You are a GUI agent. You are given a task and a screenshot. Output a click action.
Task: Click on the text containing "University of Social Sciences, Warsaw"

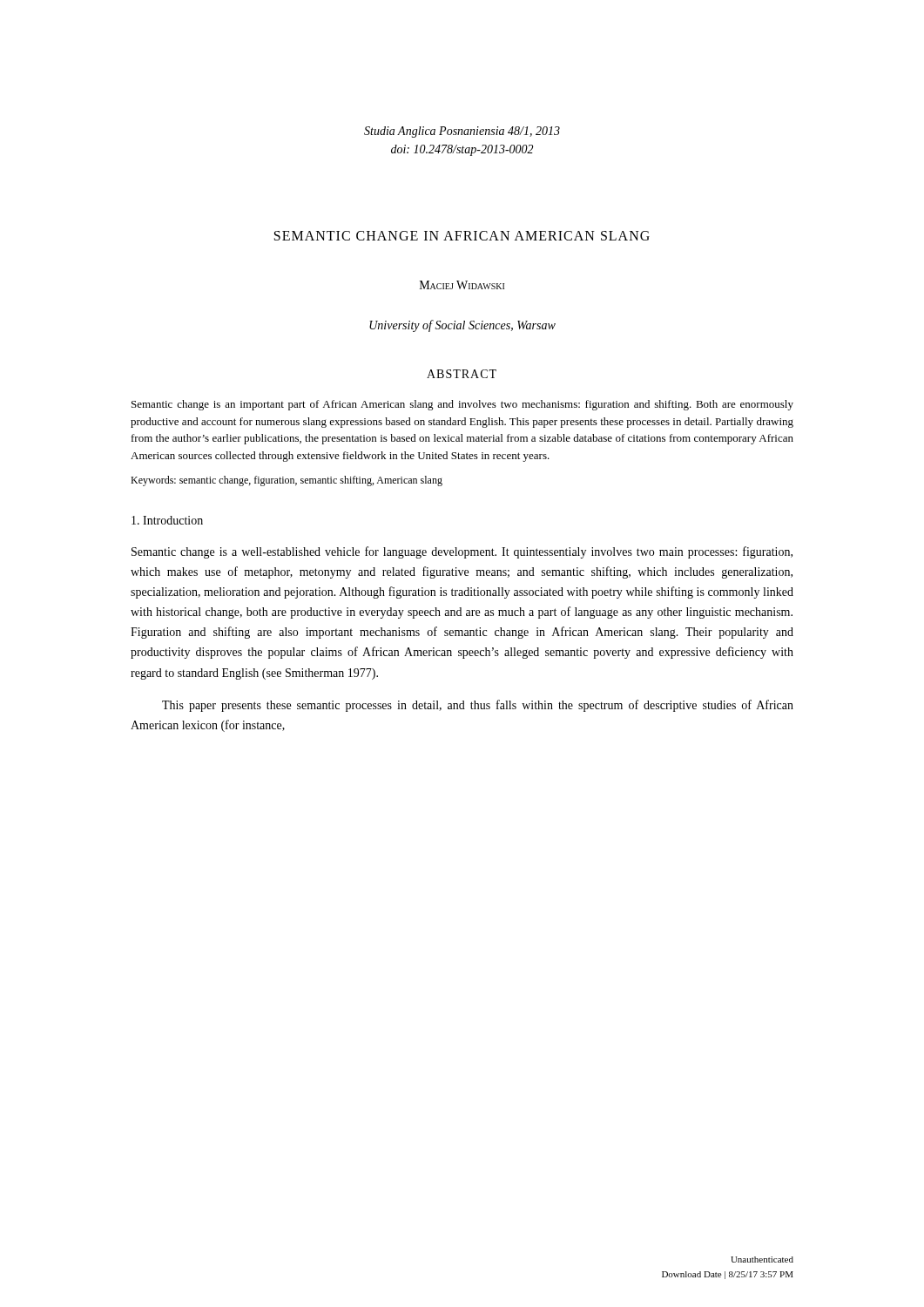click(x=462, y=325)
